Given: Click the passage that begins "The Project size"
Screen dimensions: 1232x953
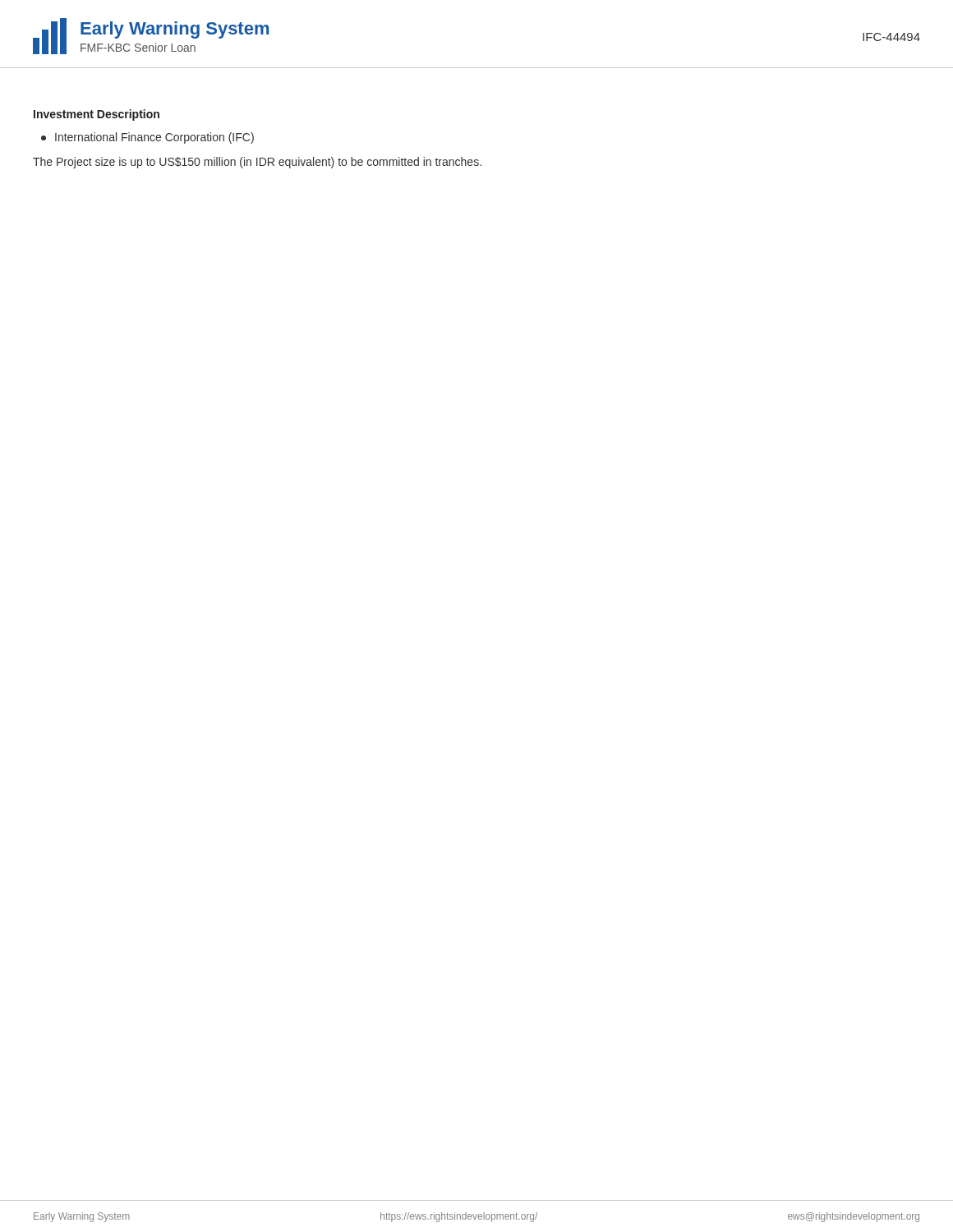Looking at the screenshot, I should 258,162.
